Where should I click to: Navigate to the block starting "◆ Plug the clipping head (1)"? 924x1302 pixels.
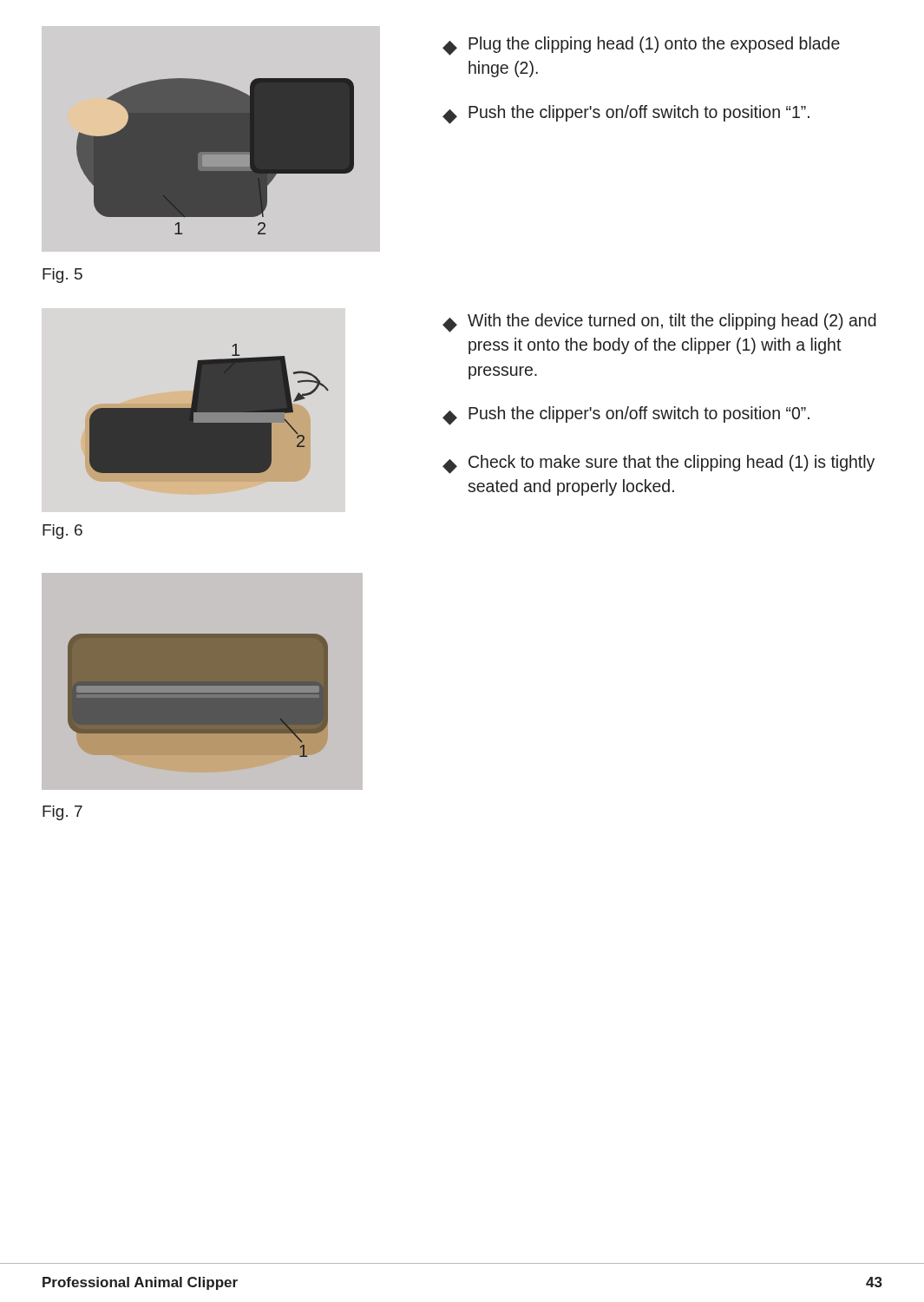pyautogui.click(x=664, y=56)
